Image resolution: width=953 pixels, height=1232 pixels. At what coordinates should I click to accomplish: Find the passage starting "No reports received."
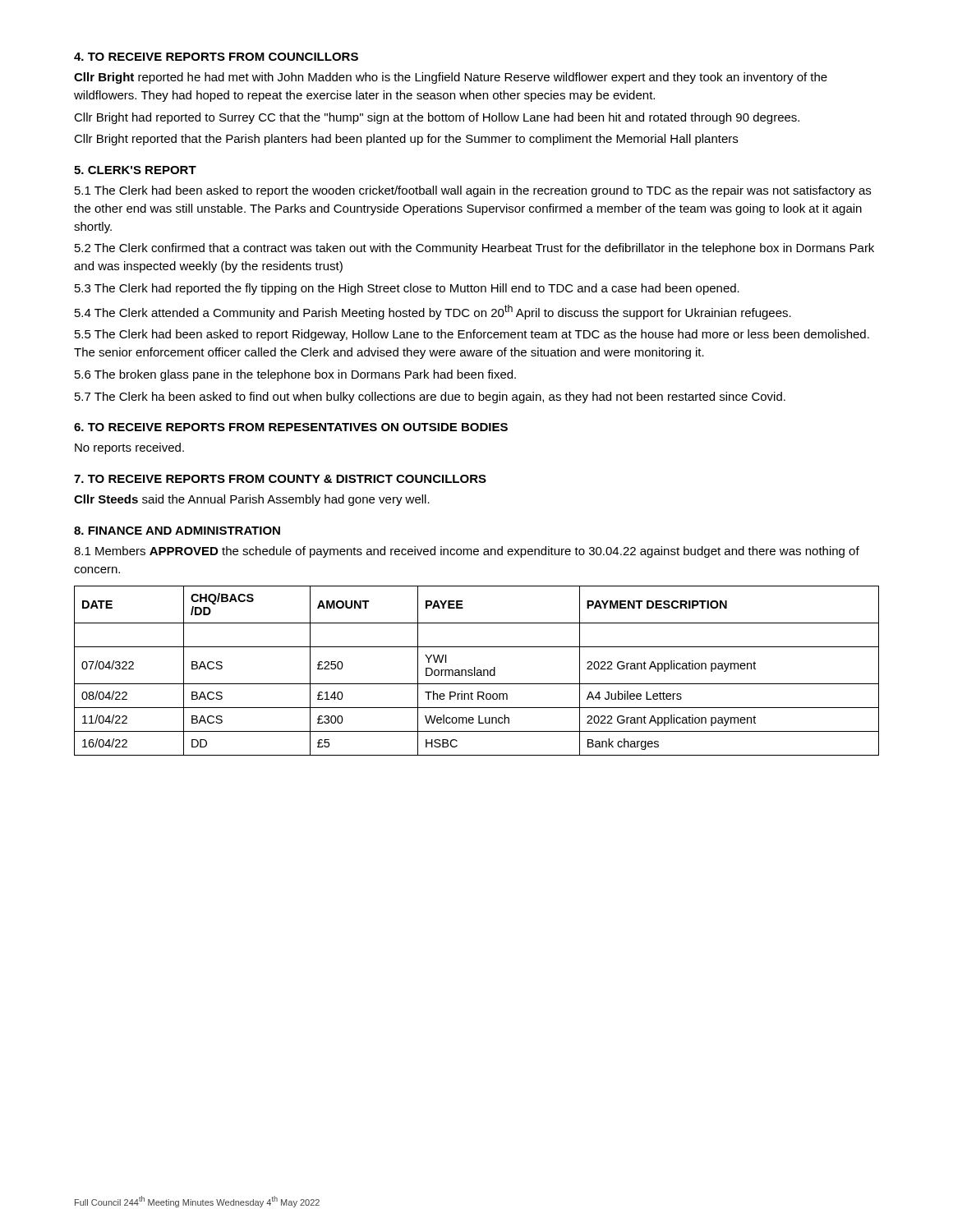tap(129, 447)
